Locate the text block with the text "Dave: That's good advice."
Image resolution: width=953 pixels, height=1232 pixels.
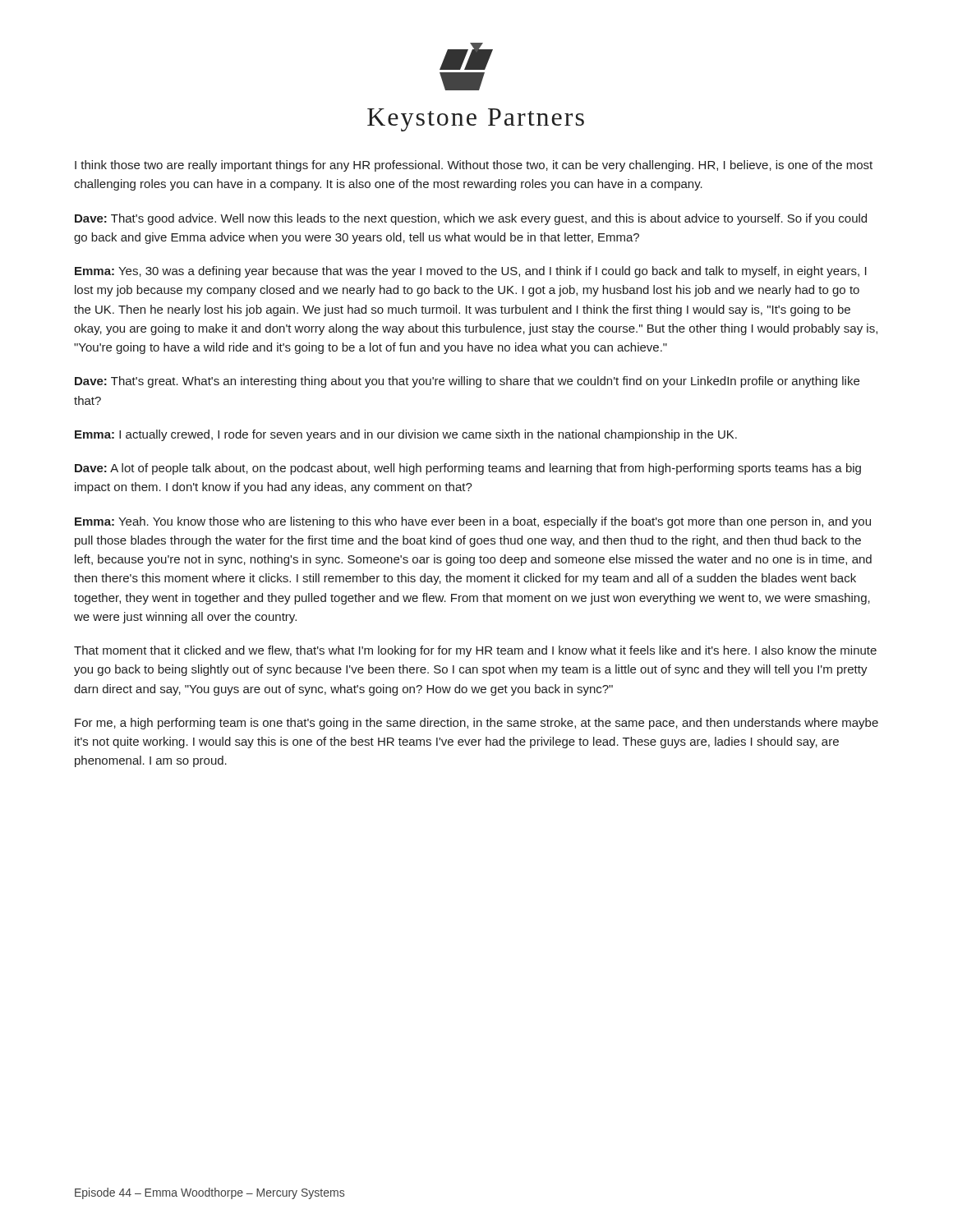[471, 227]
